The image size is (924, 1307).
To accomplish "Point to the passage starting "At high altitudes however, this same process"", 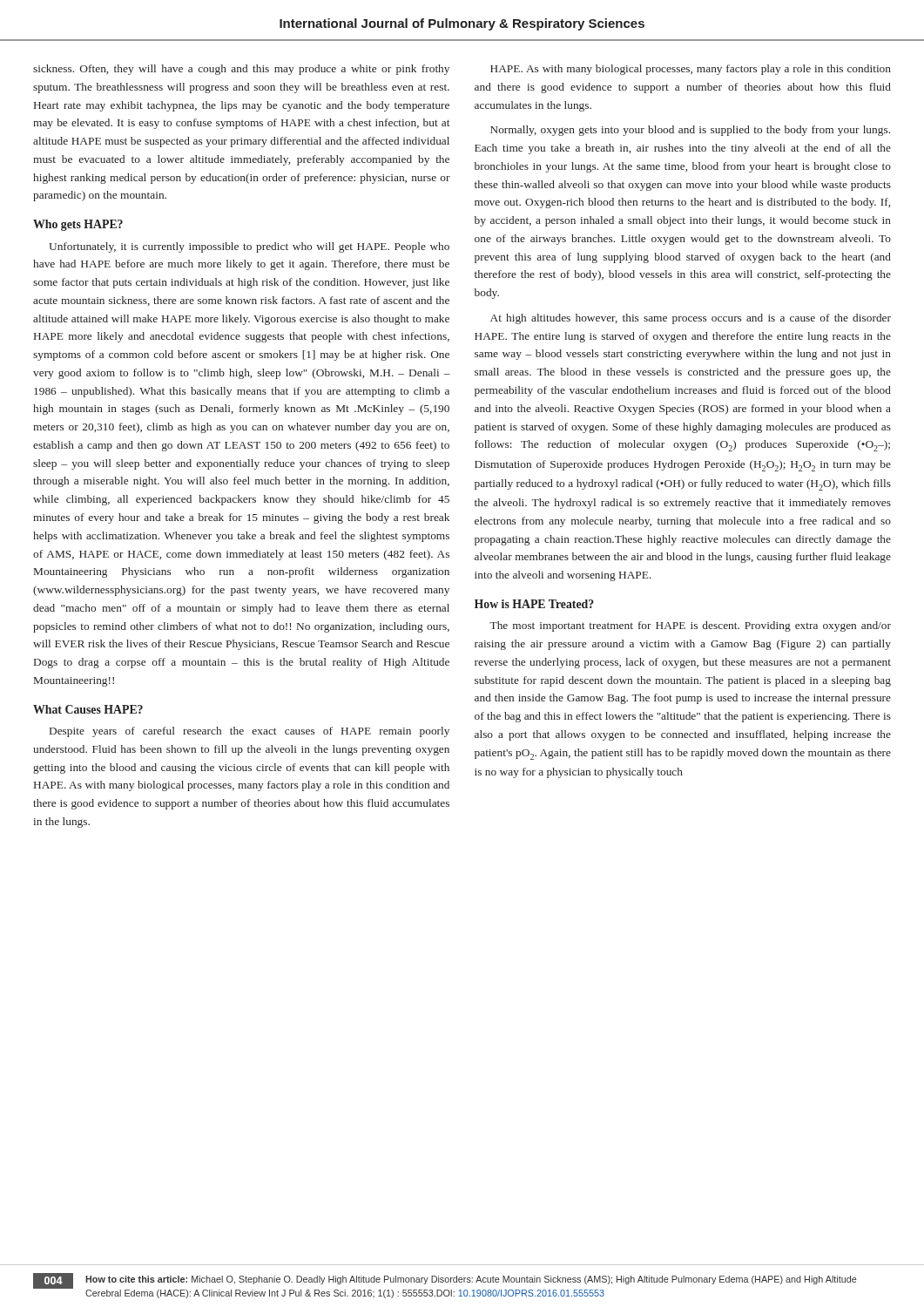I will tap(683, 446).
